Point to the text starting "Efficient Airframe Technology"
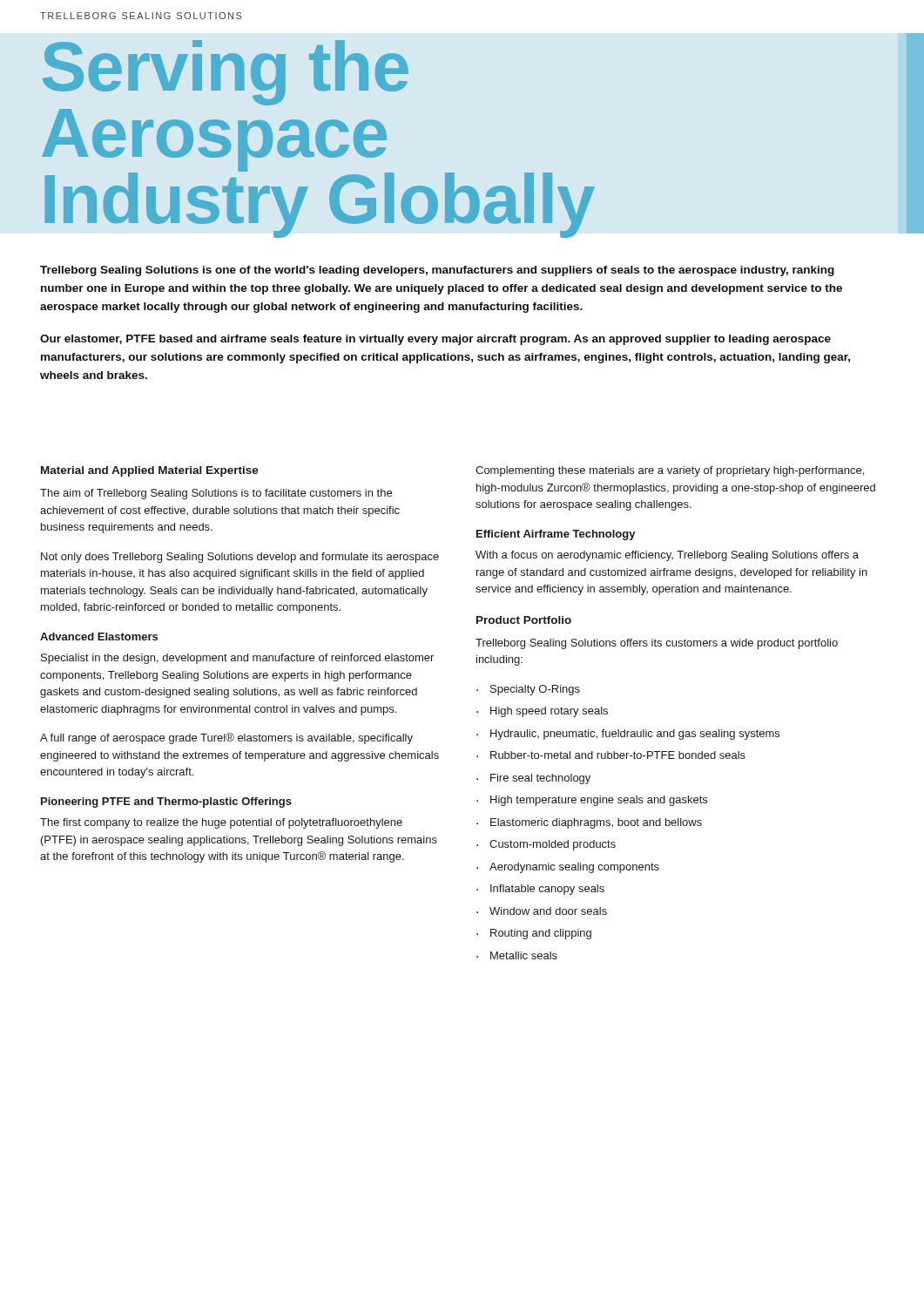924x1307 pixels. click(x=555, y=533)
